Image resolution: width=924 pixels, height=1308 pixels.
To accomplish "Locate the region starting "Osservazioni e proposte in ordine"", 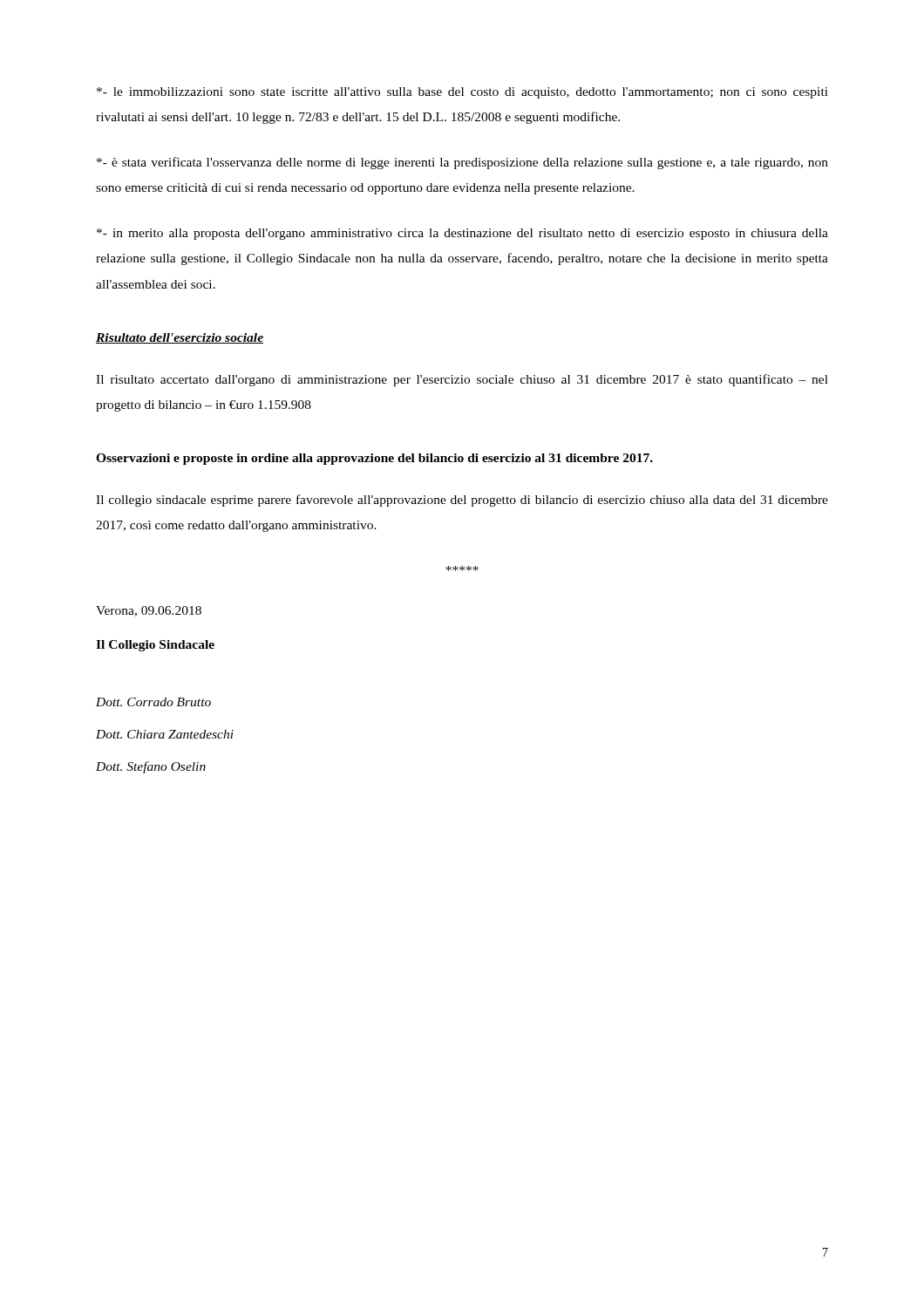I will point(374,458).
